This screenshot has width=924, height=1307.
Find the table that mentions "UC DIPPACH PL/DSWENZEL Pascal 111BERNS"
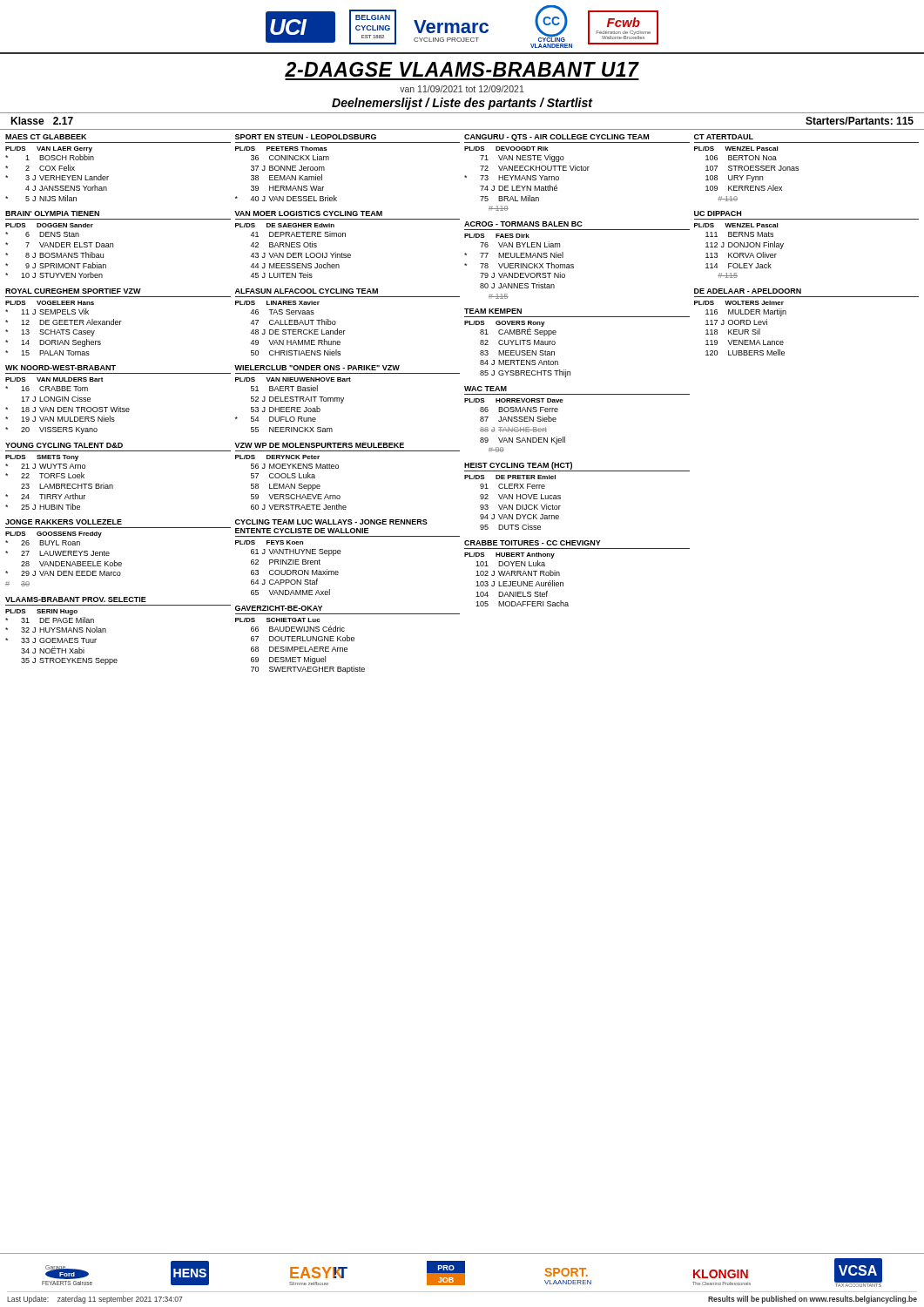(806, 245)
